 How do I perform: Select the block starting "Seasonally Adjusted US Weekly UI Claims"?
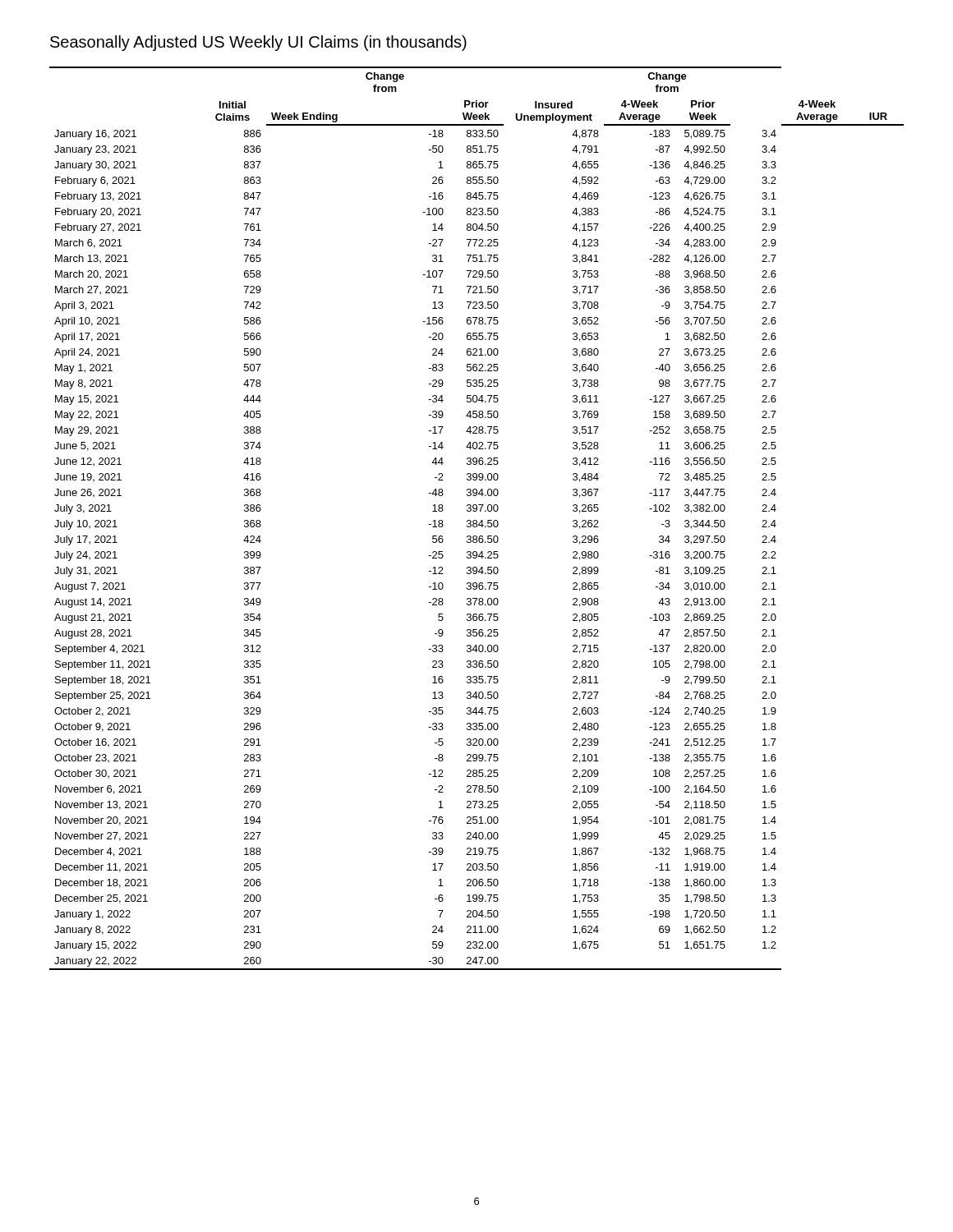point(258,42)
